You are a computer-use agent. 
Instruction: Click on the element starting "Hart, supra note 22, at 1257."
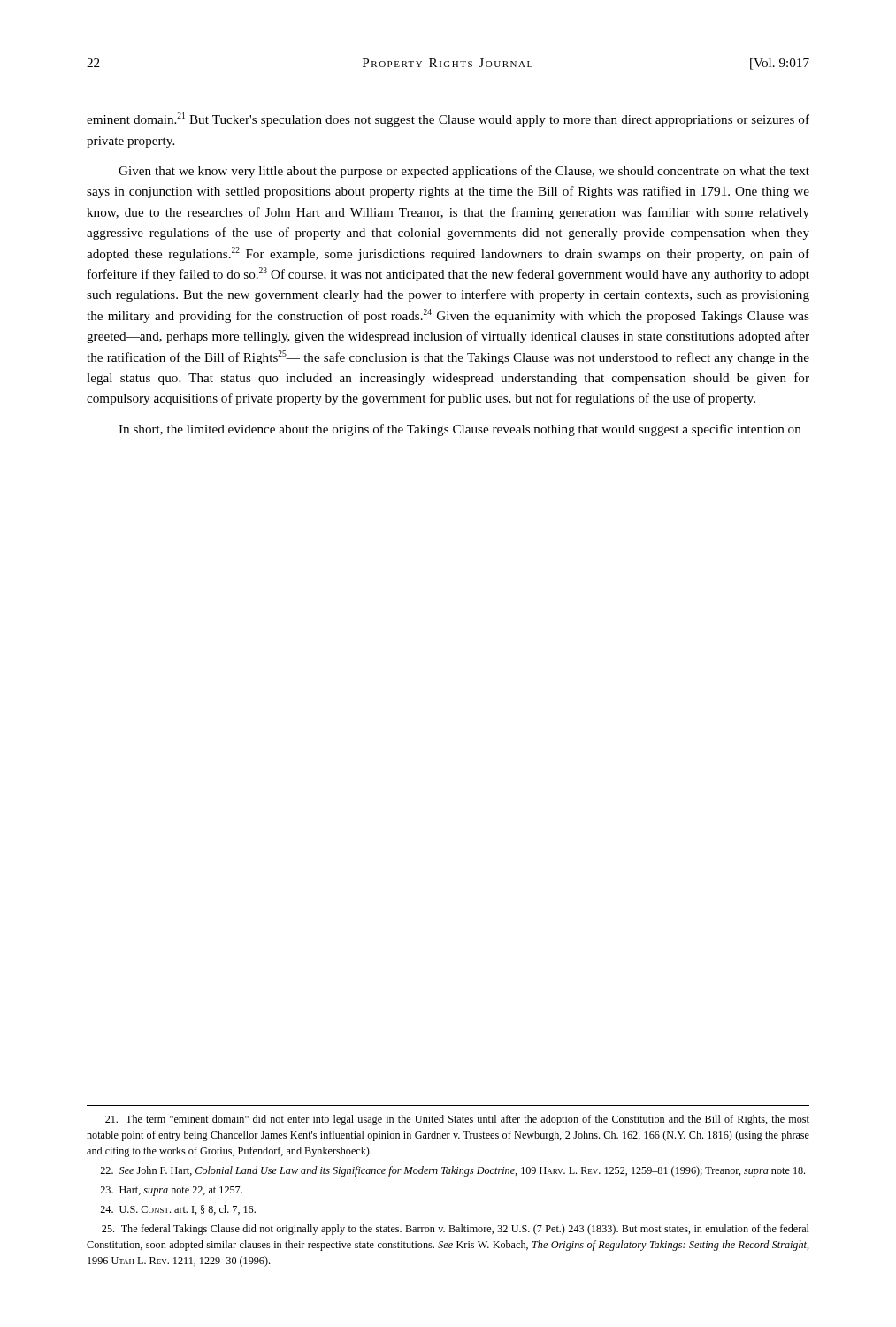(165, 1190)
